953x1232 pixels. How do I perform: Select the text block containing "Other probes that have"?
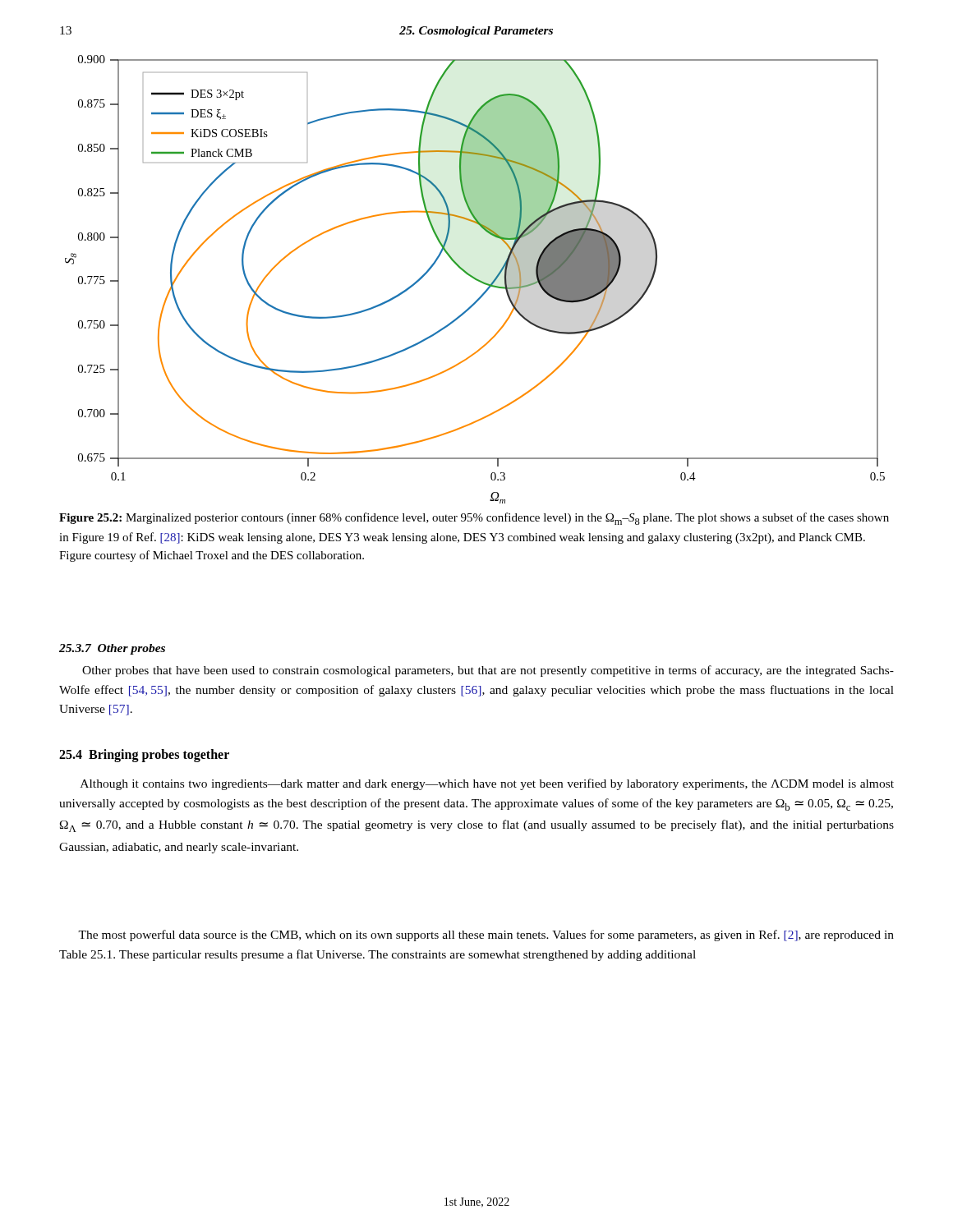pos(476,689)
